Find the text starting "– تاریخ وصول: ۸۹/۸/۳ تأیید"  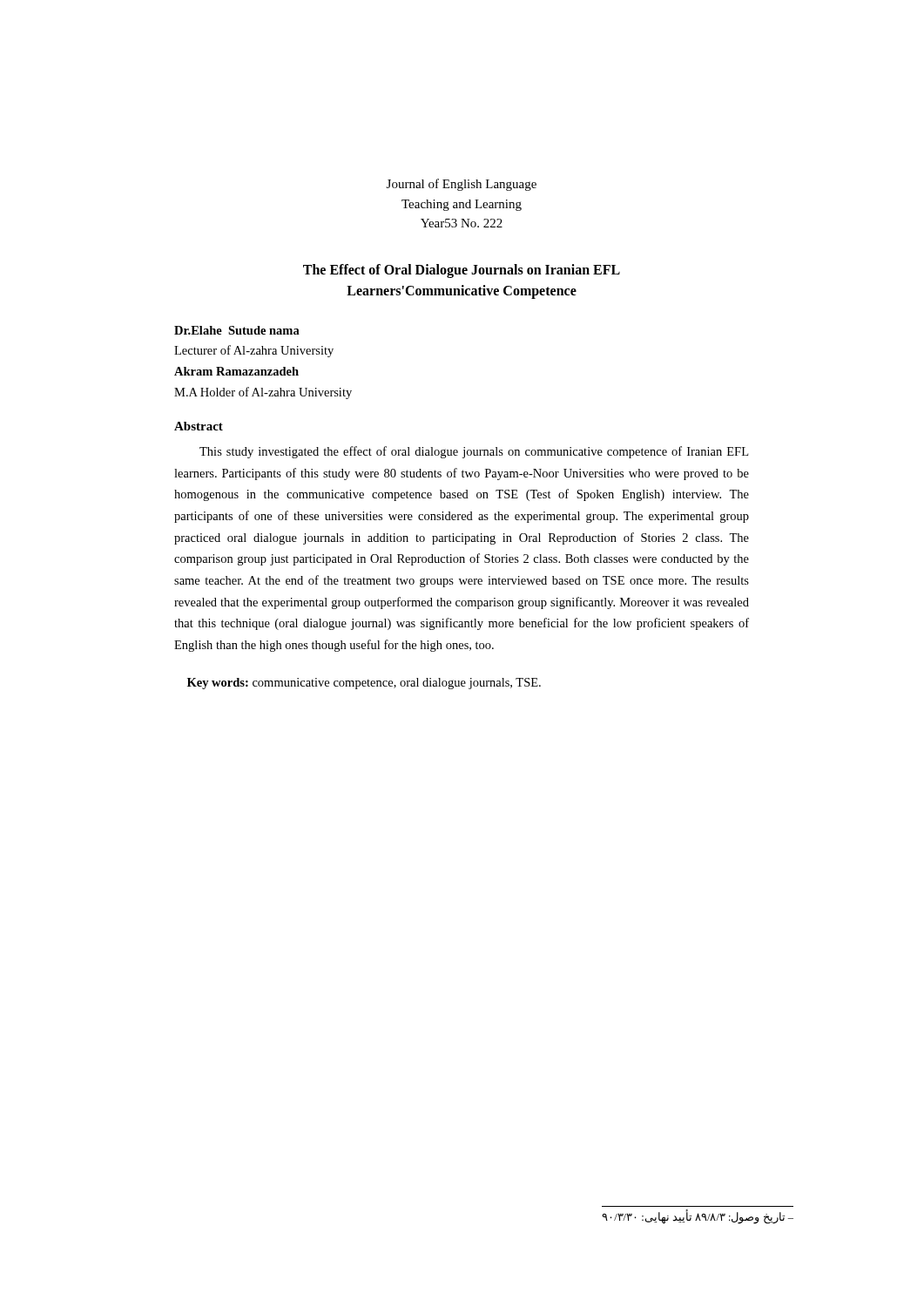coord(698,1215)
